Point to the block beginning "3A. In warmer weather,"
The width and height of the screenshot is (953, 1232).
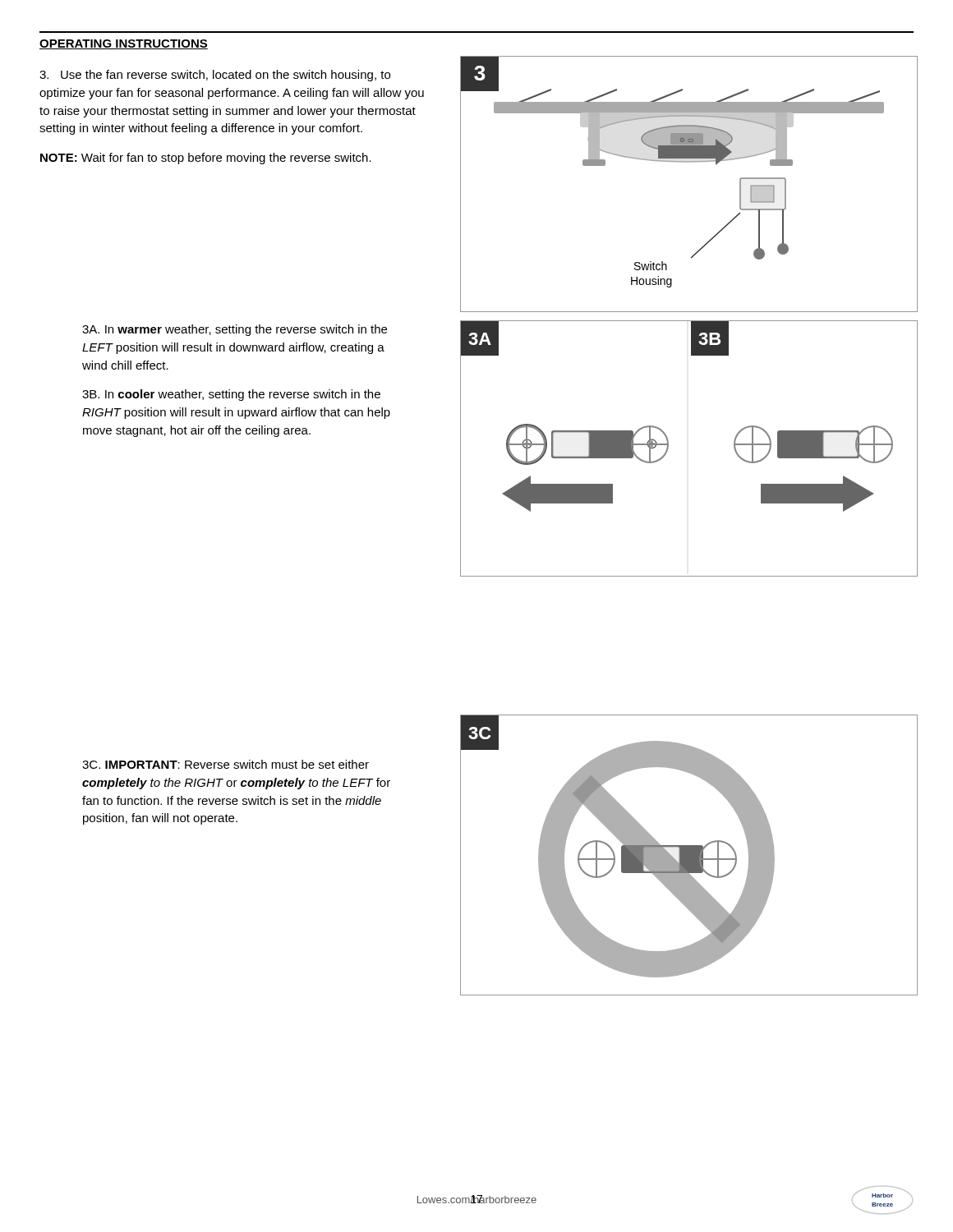[242, 380]
